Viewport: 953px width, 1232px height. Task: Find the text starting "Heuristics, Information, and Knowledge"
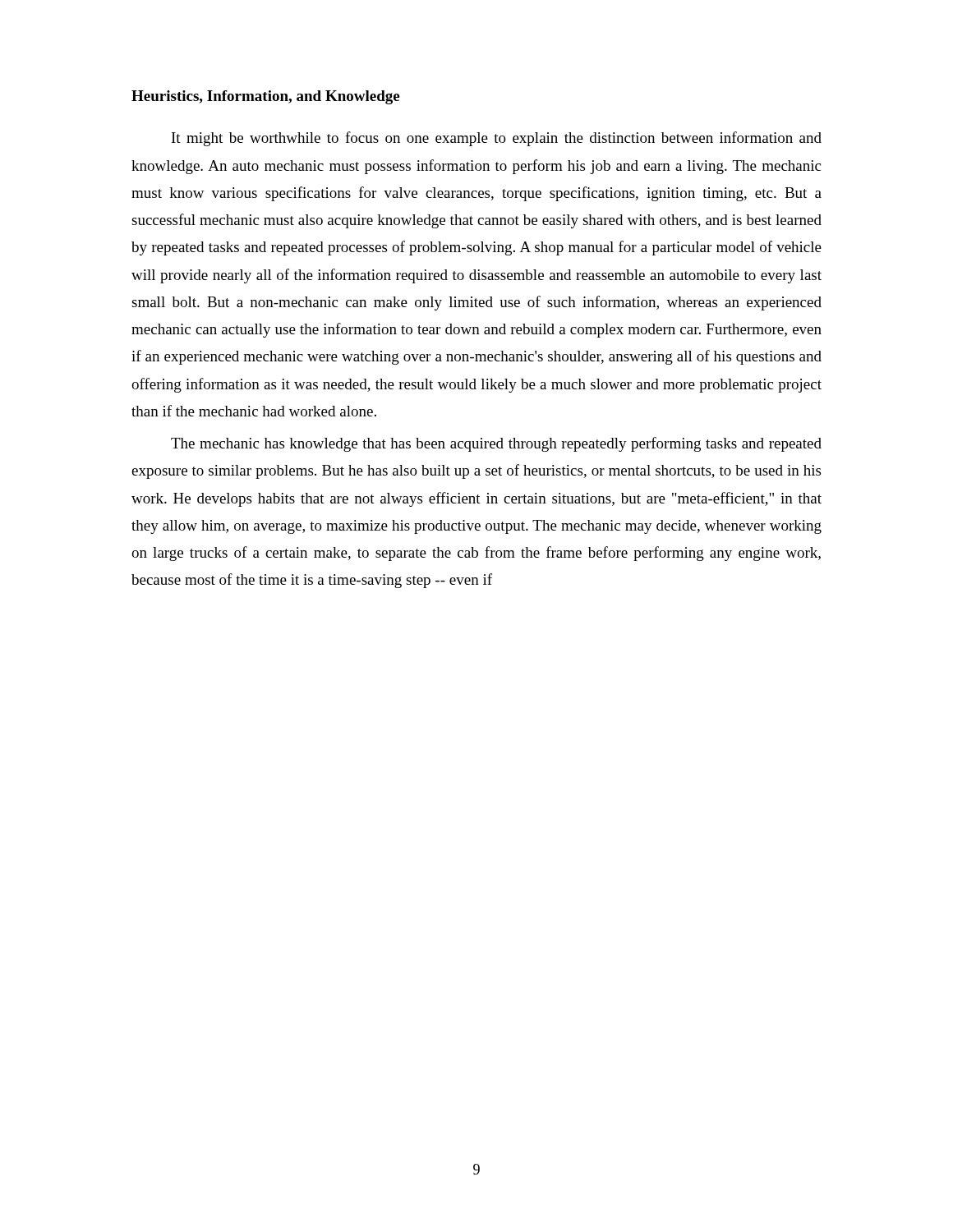[266, 96]
